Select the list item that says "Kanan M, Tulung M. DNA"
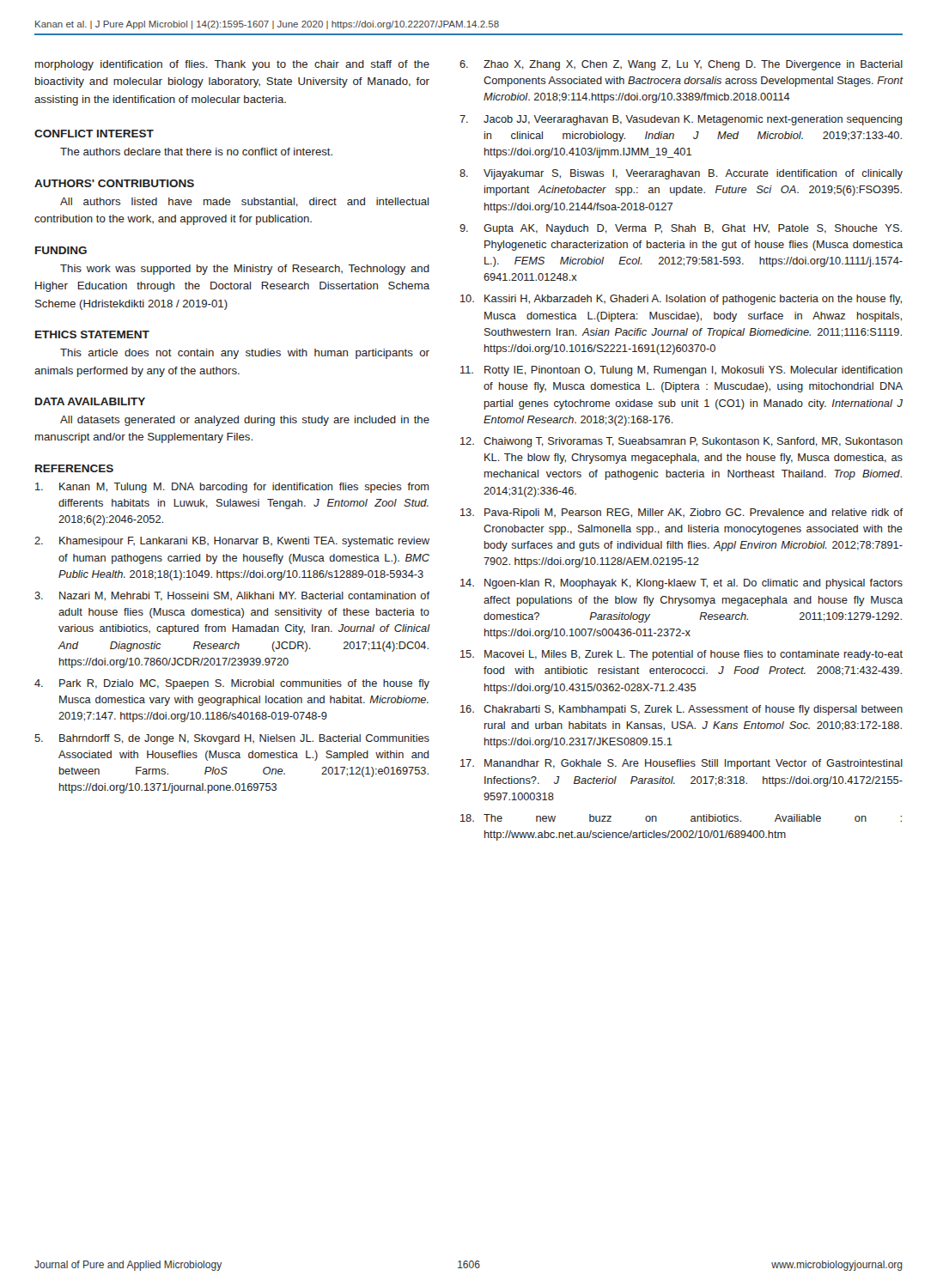The height and width of the screenshot is (1288, 937). coord(232,503)
